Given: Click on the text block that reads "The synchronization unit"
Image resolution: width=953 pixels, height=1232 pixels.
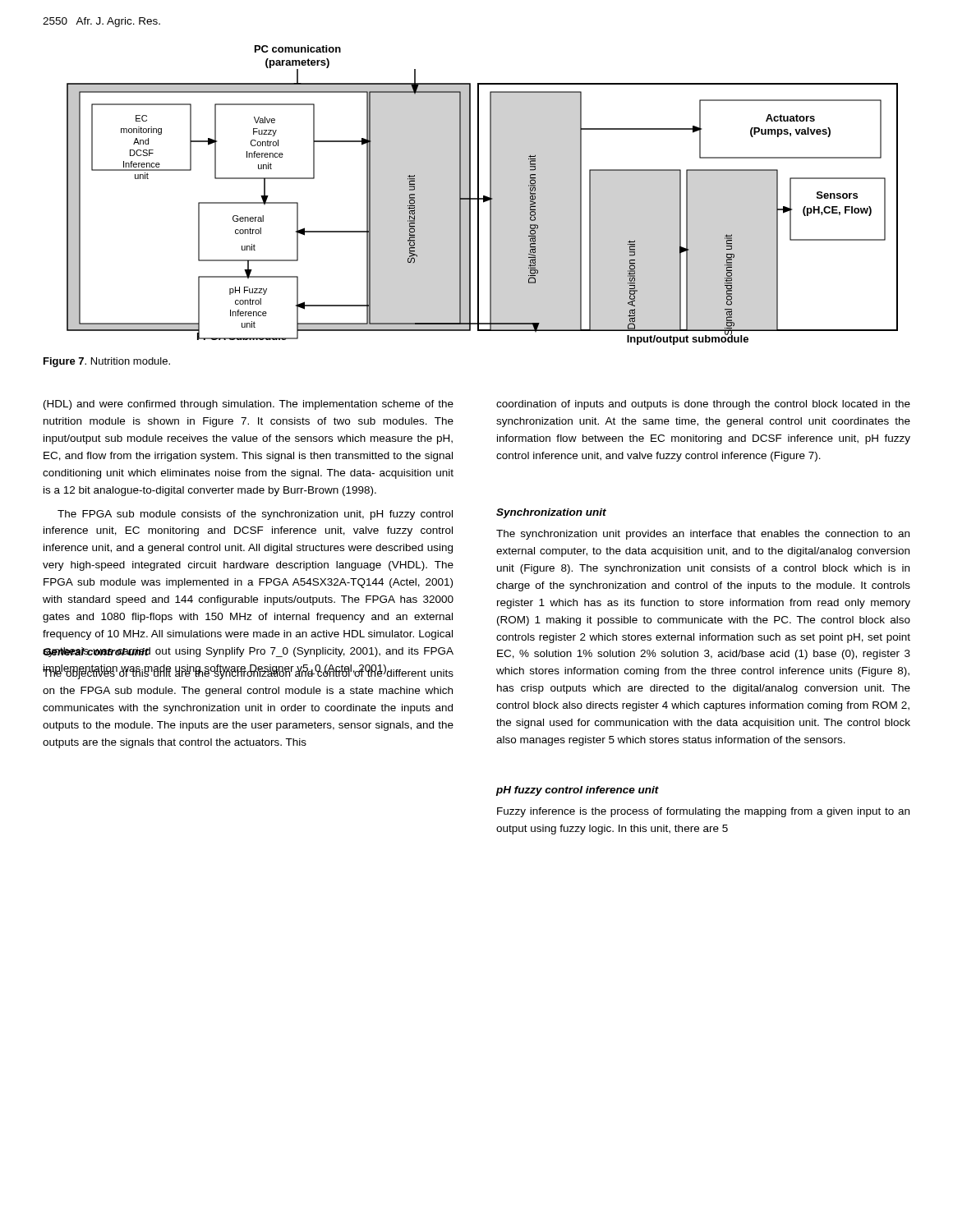Looking at the screenshot, I should coord(703,637).
